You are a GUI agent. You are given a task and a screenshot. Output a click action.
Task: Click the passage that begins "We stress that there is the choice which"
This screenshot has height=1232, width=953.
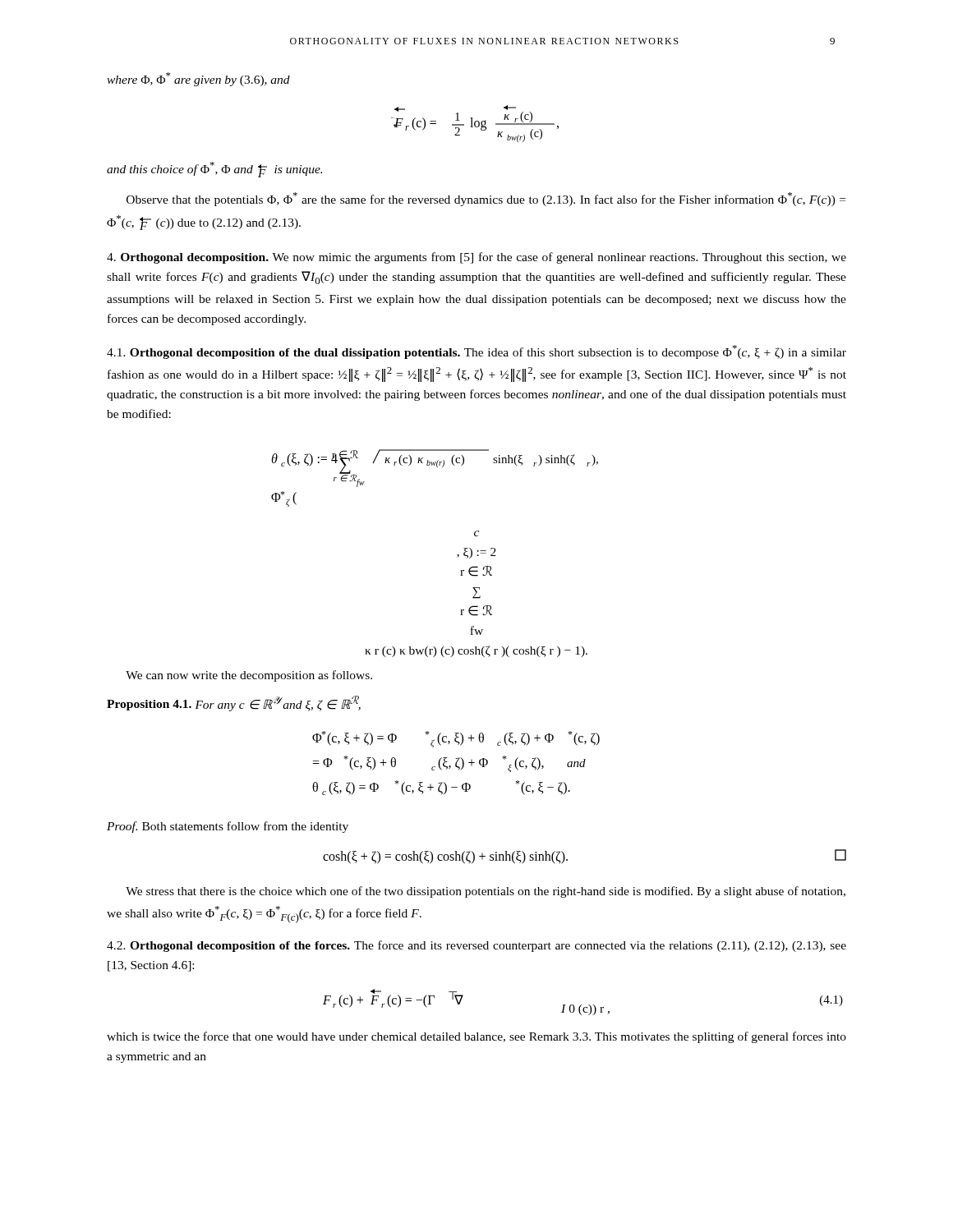(x=476, y=903)
